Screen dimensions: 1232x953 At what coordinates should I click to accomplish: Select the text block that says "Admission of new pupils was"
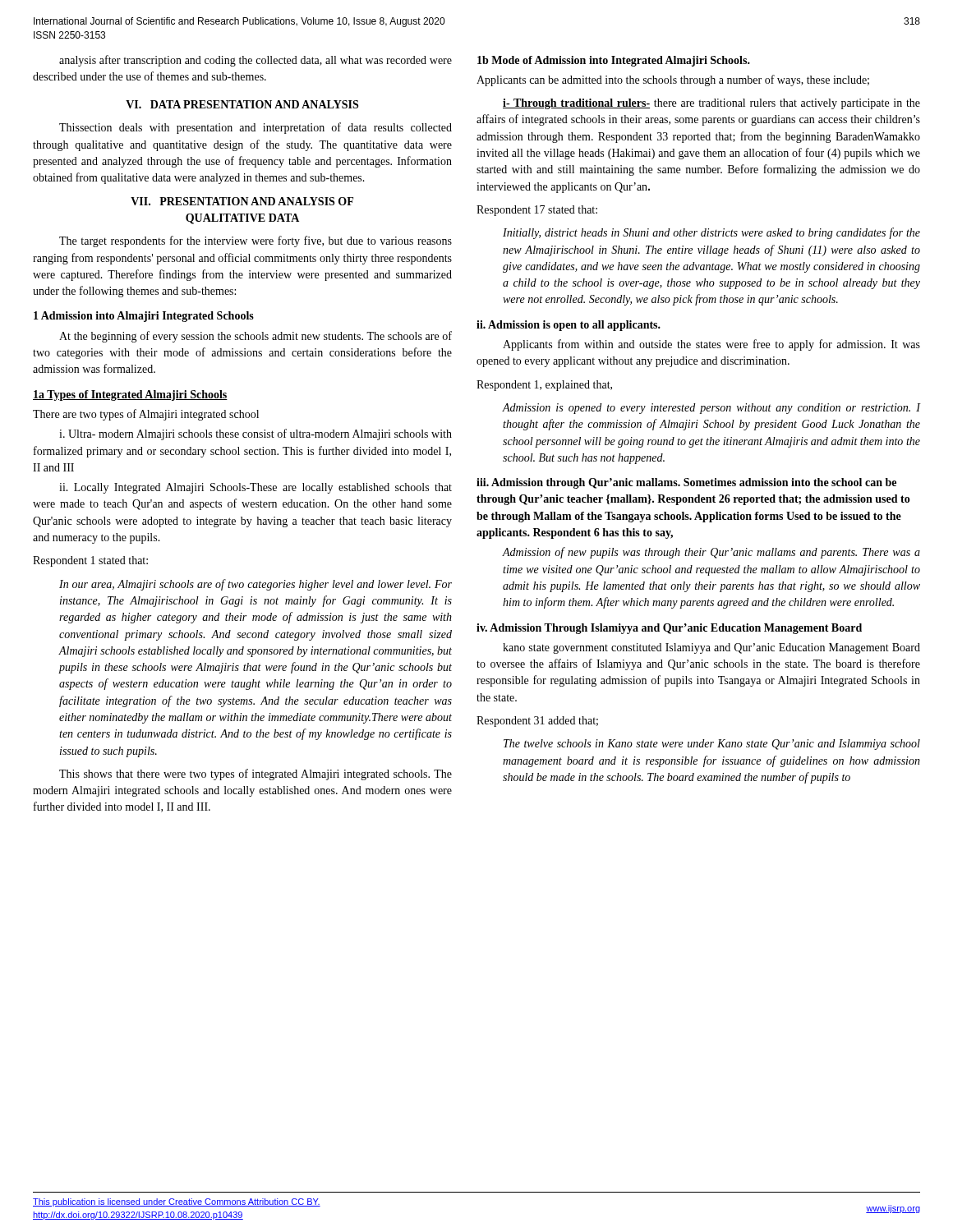711,578
